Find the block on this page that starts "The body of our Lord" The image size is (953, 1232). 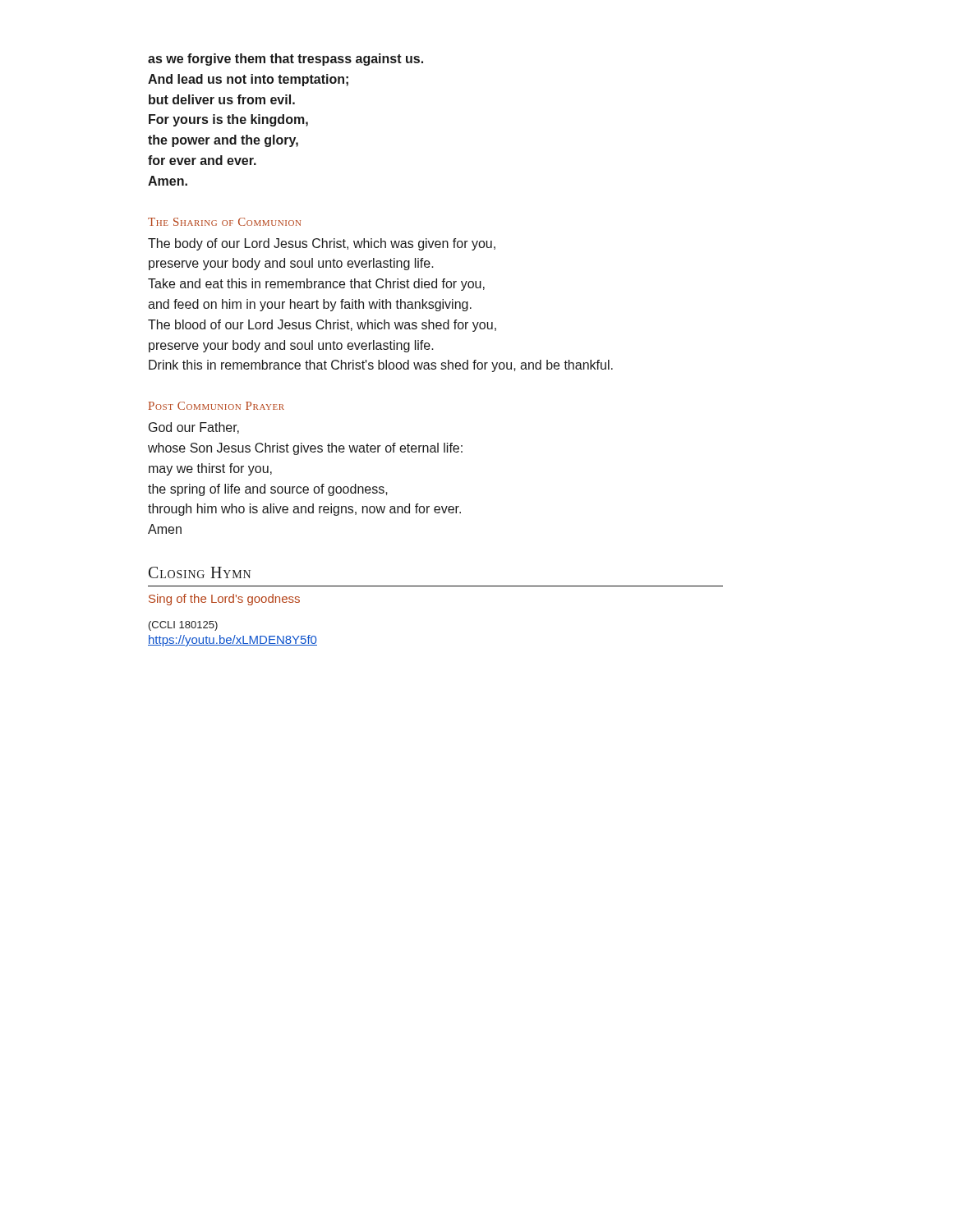click(381, 304)
